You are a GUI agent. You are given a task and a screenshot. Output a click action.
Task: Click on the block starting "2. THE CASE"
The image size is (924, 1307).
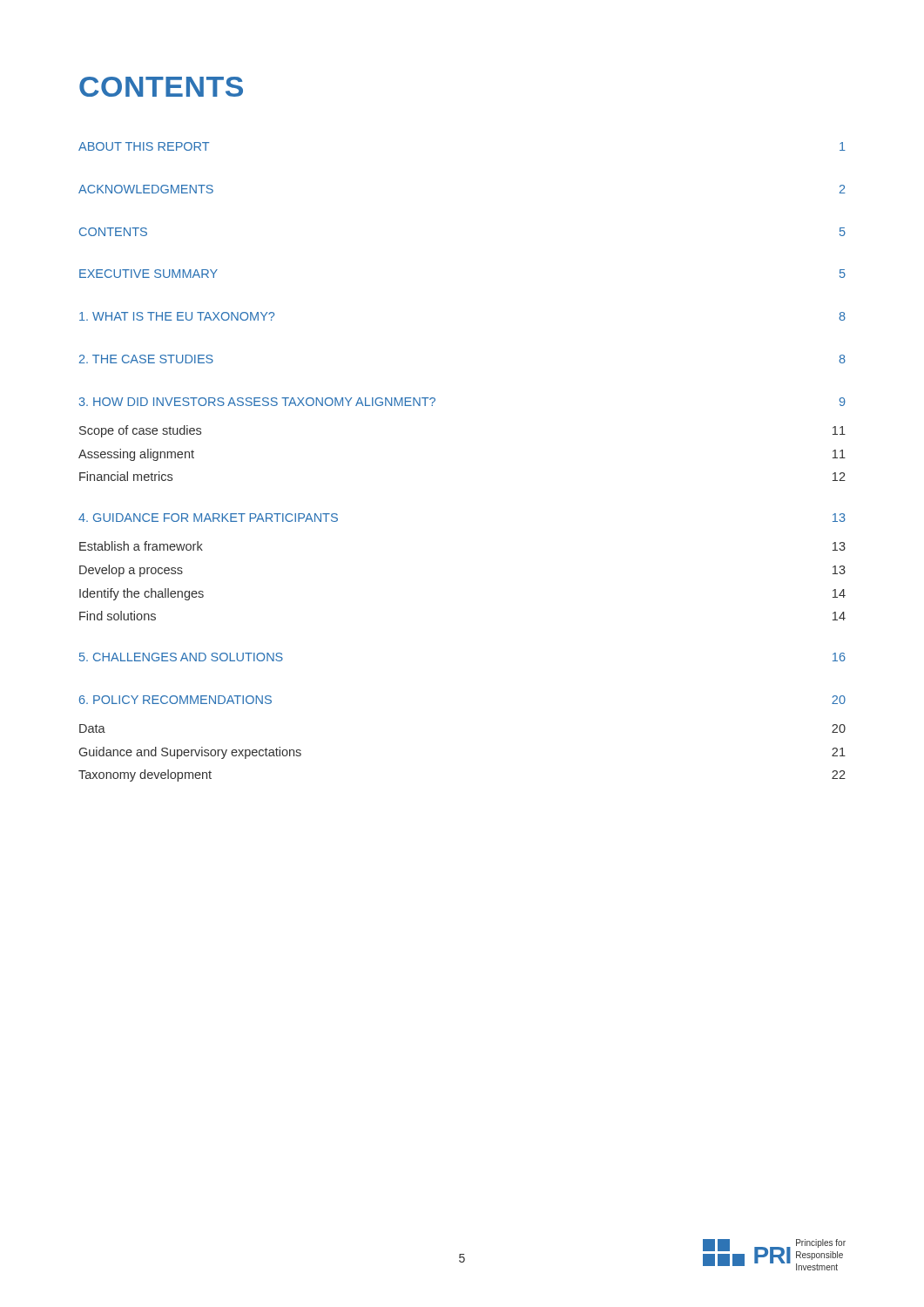(142, 359)
